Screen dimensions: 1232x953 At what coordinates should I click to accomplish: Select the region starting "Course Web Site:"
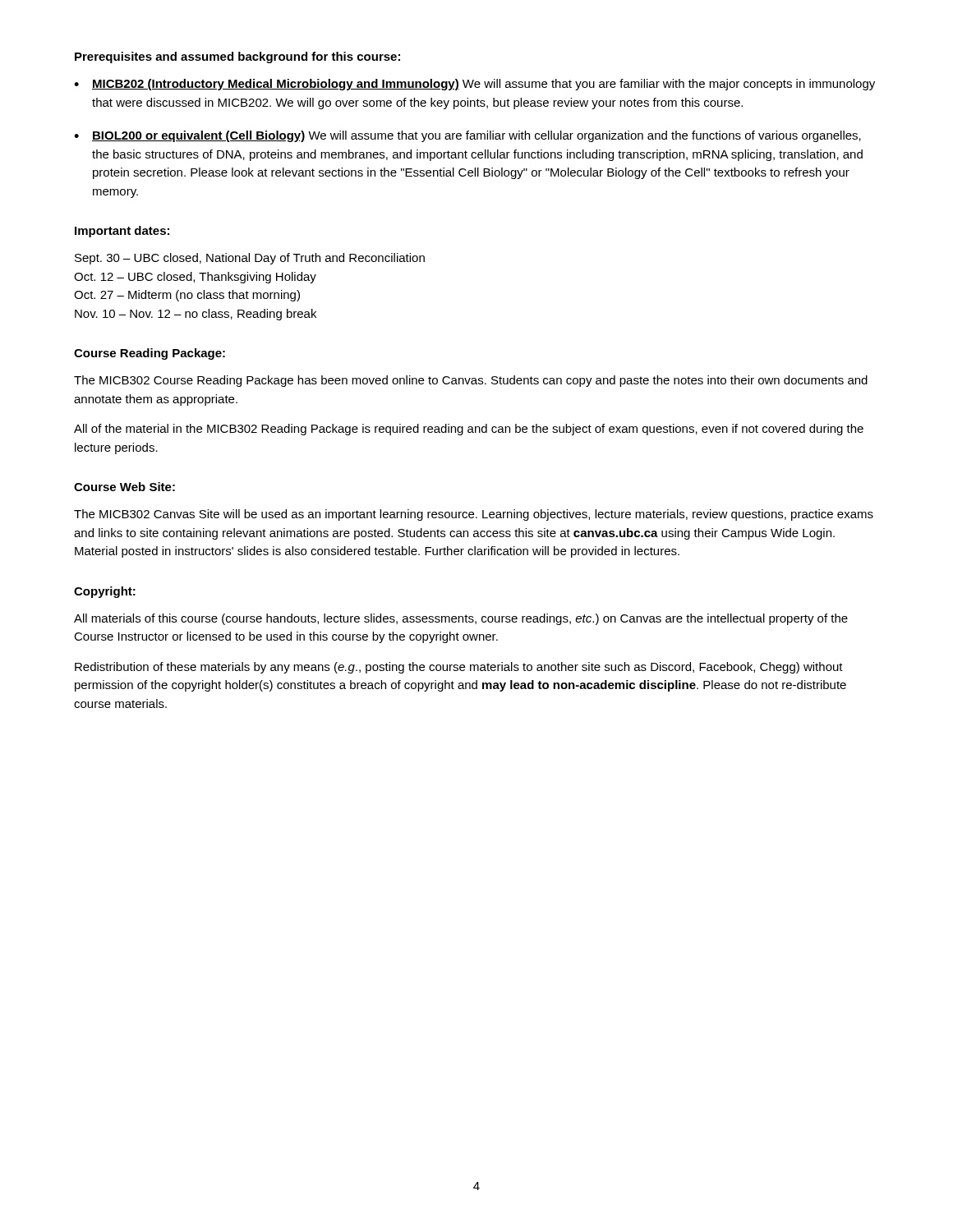pyautogui.click(x=125, y=487)
